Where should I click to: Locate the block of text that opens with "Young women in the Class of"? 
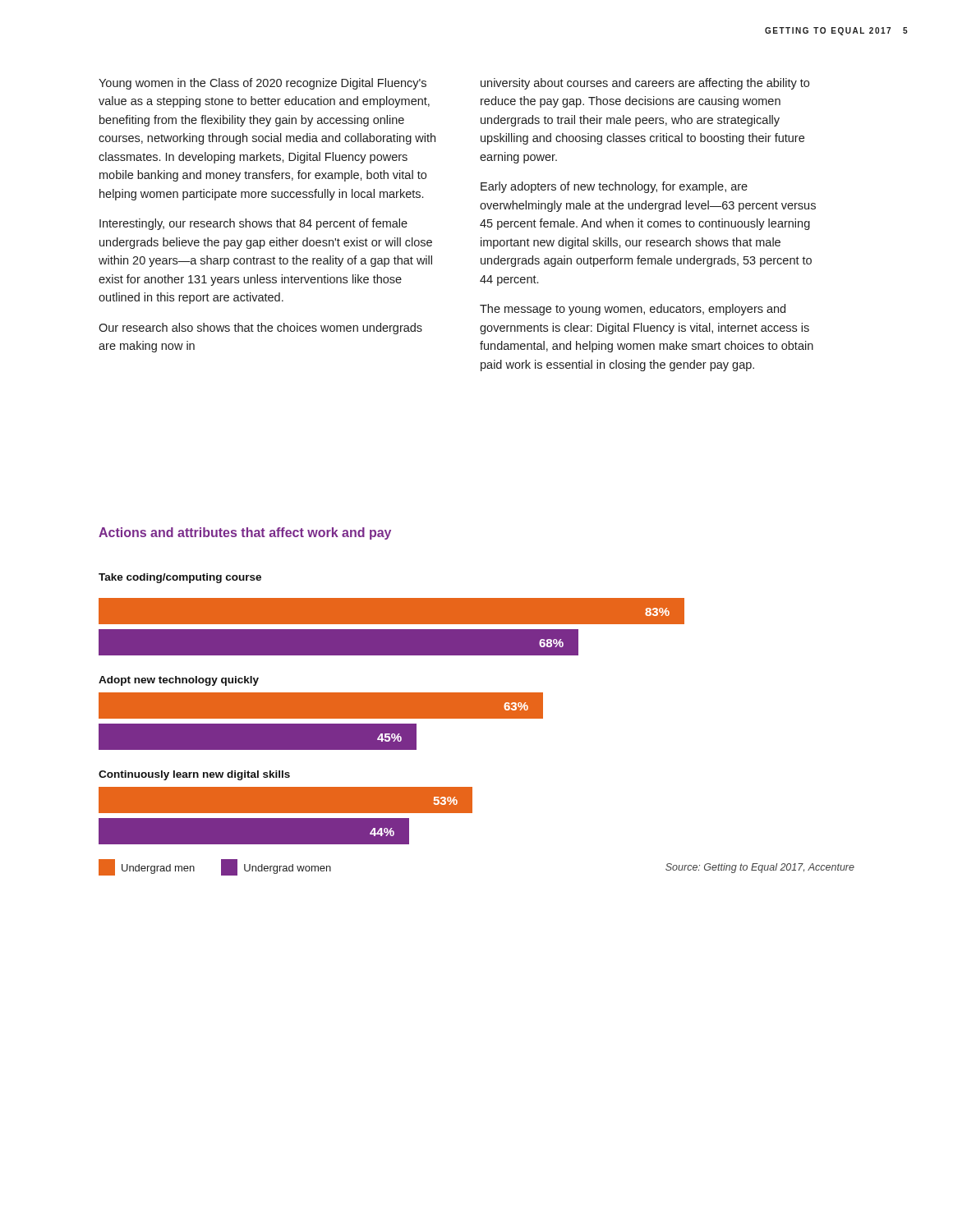(269, 215)
